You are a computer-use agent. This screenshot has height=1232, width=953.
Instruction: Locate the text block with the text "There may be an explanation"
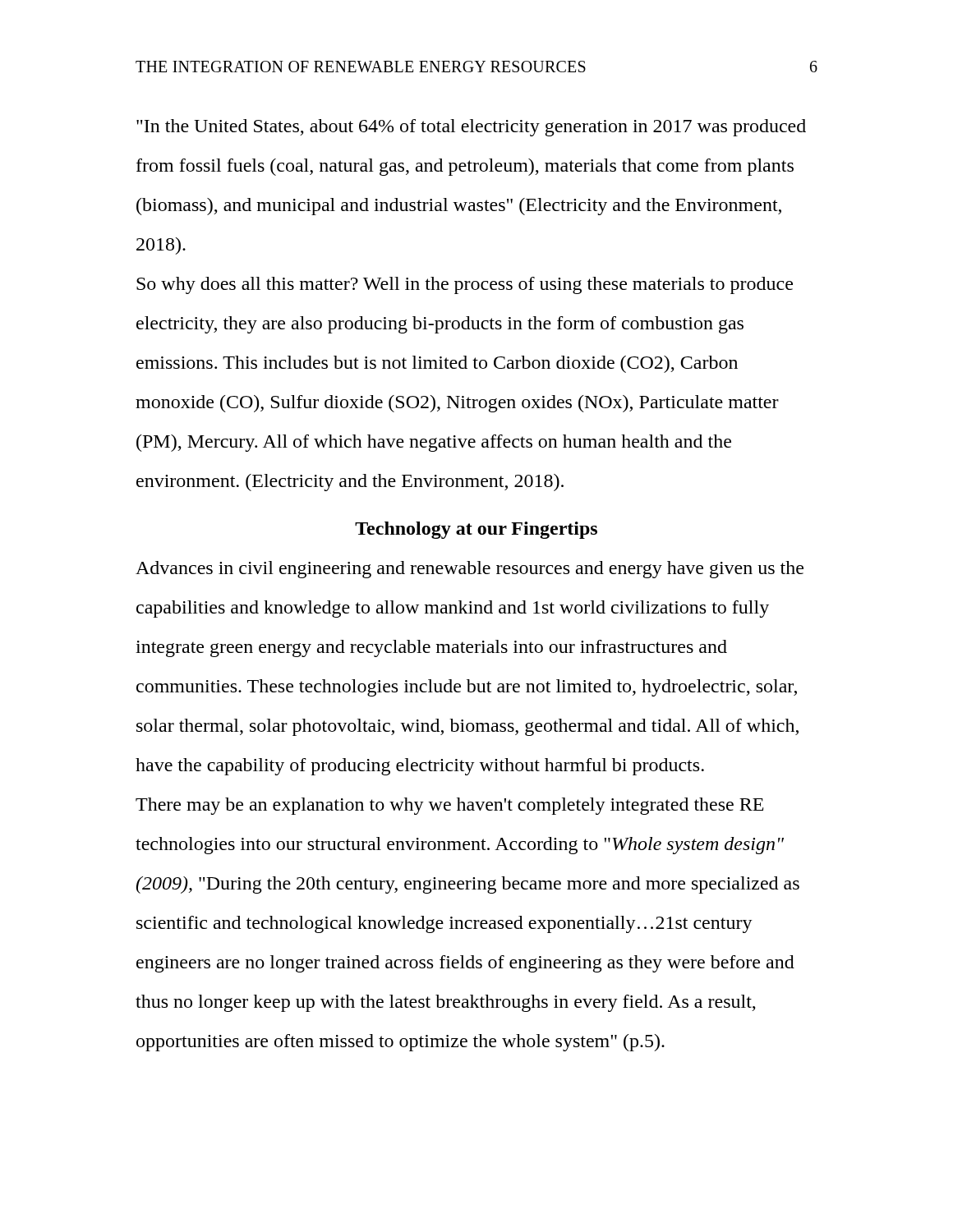476,922
